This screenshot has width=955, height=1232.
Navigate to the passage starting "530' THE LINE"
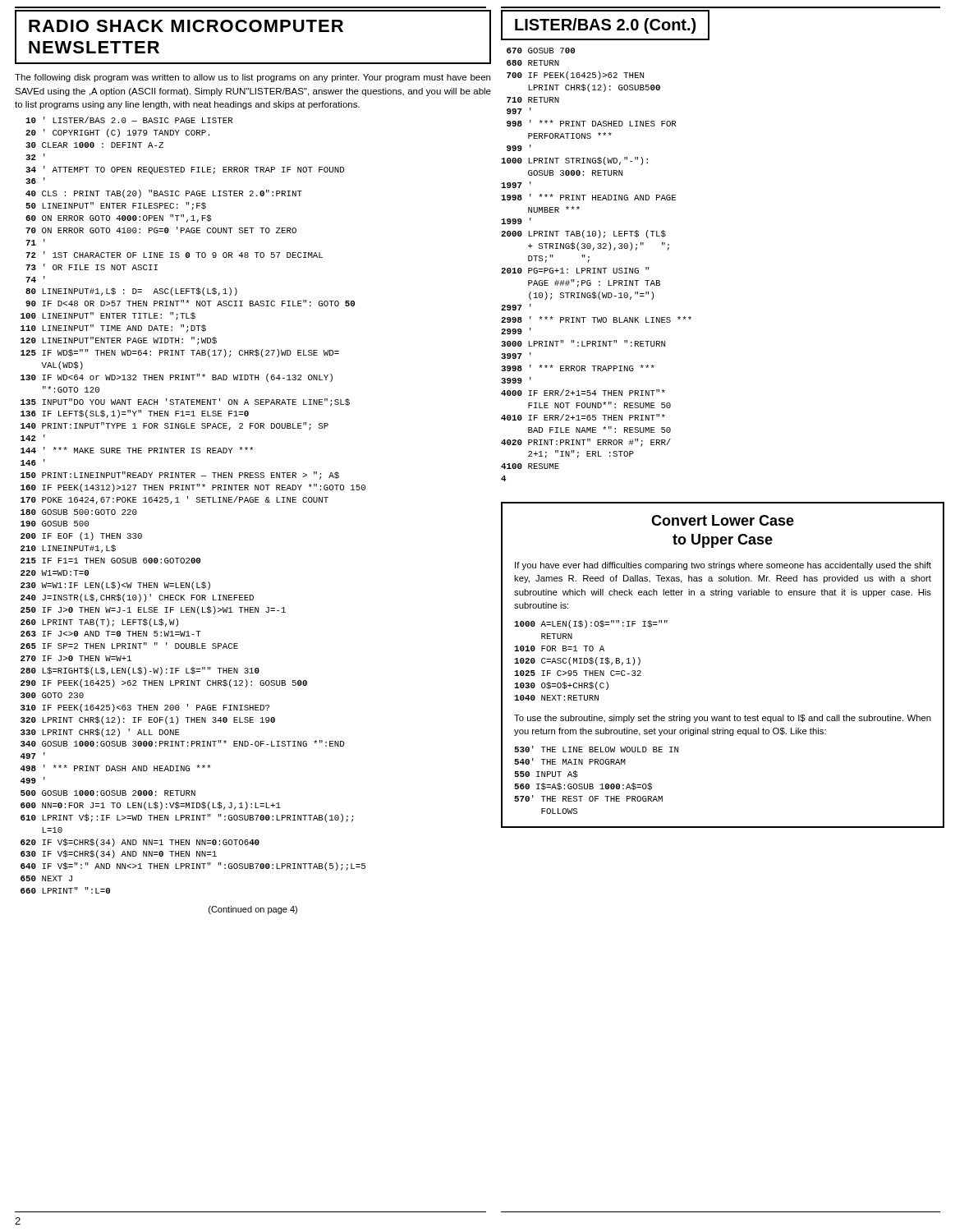(596, 749)
